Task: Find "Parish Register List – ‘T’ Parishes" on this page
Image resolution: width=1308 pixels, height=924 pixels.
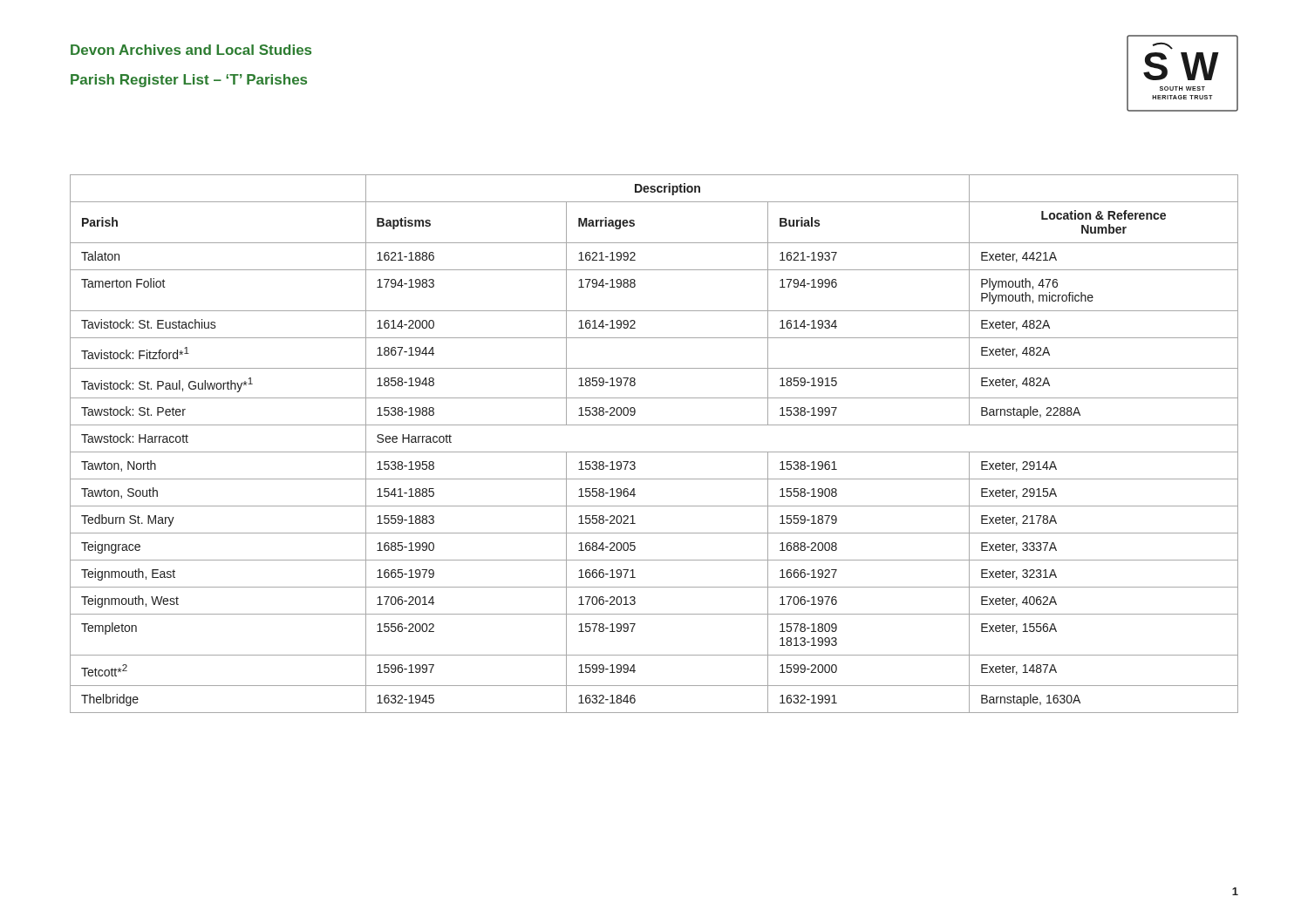Action: click(189, 80)
